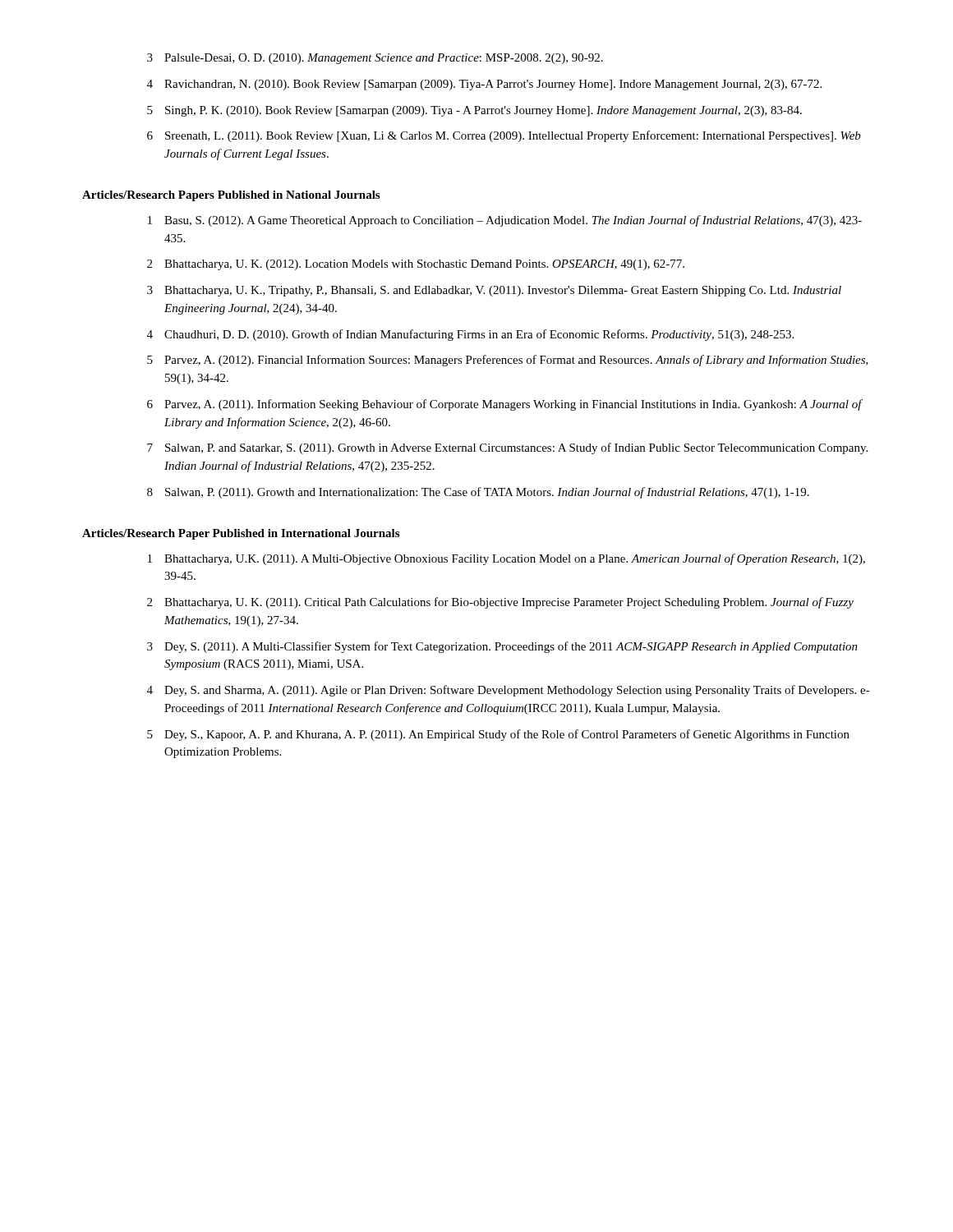Click on the list item containing "6 Parvez, A. (2011). Information Seeking Behaviour of"
This screenshot has width=953, height=1232.
[497, 414]
